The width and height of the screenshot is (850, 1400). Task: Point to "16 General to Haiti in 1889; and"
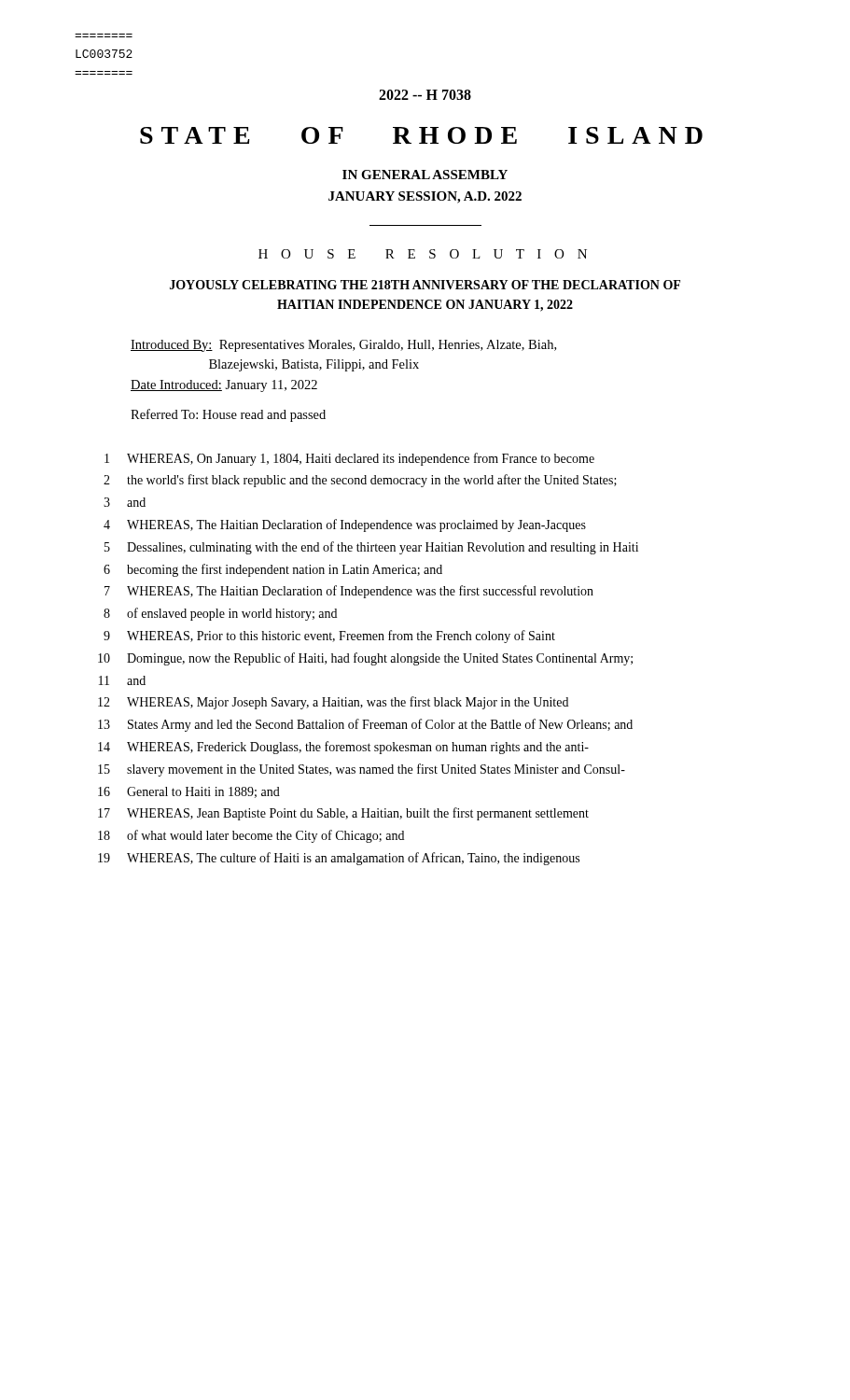(189, 792)
